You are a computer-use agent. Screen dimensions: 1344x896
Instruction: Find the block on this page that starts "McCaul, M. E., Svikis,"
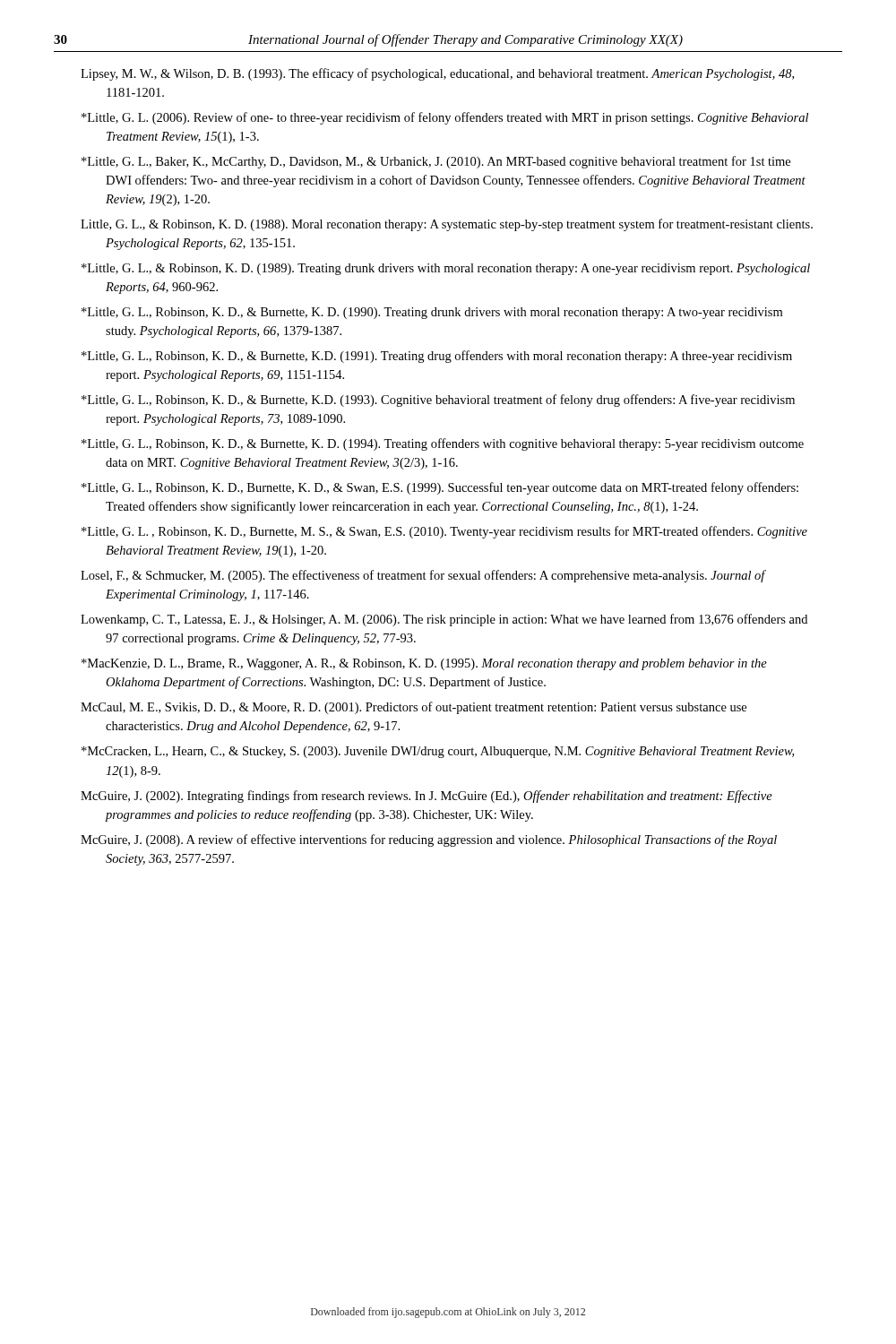click(414, 717)
